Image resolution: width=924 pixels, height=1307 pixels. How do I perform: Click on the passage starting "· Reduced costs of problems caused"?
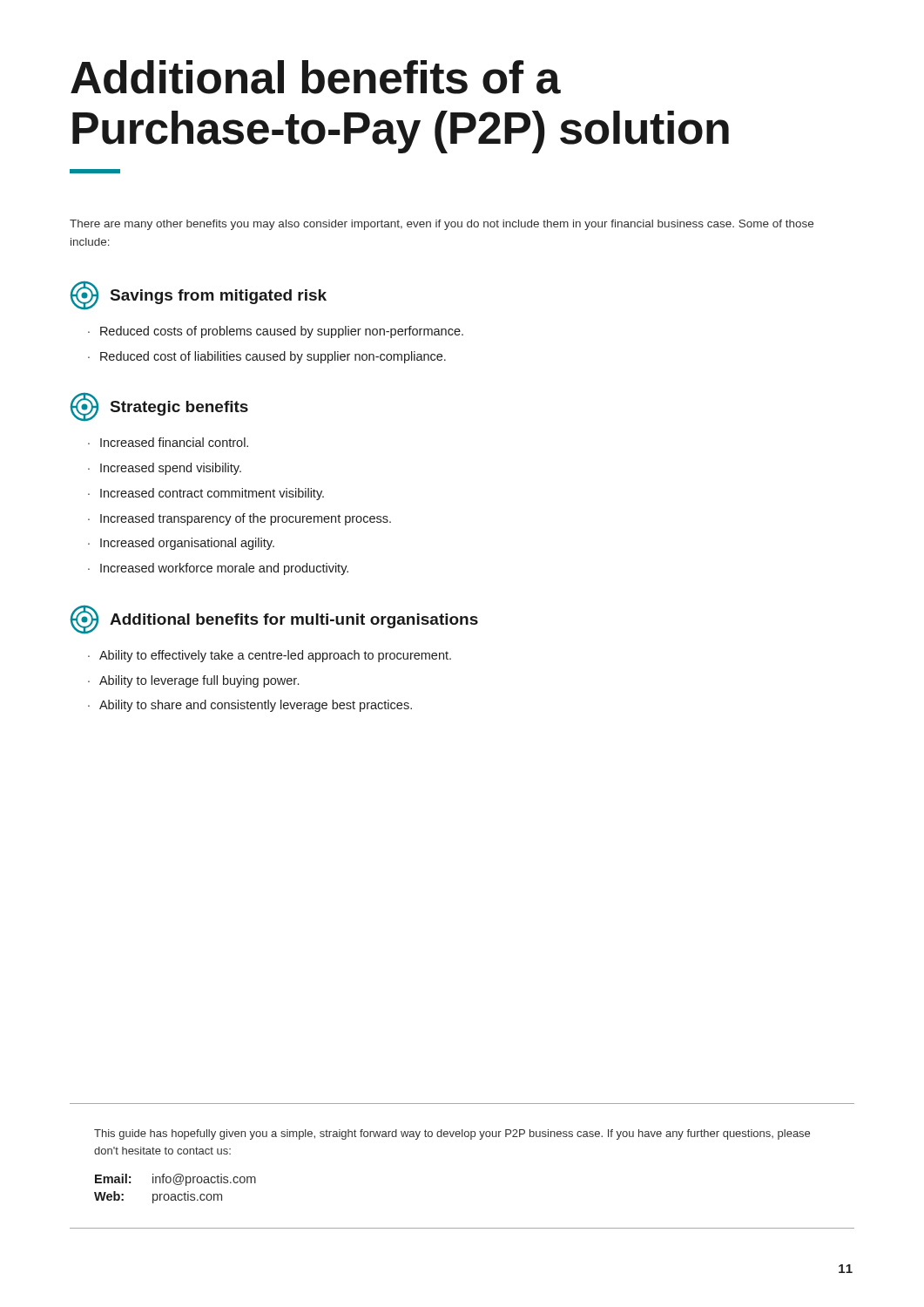click(276, 332)
